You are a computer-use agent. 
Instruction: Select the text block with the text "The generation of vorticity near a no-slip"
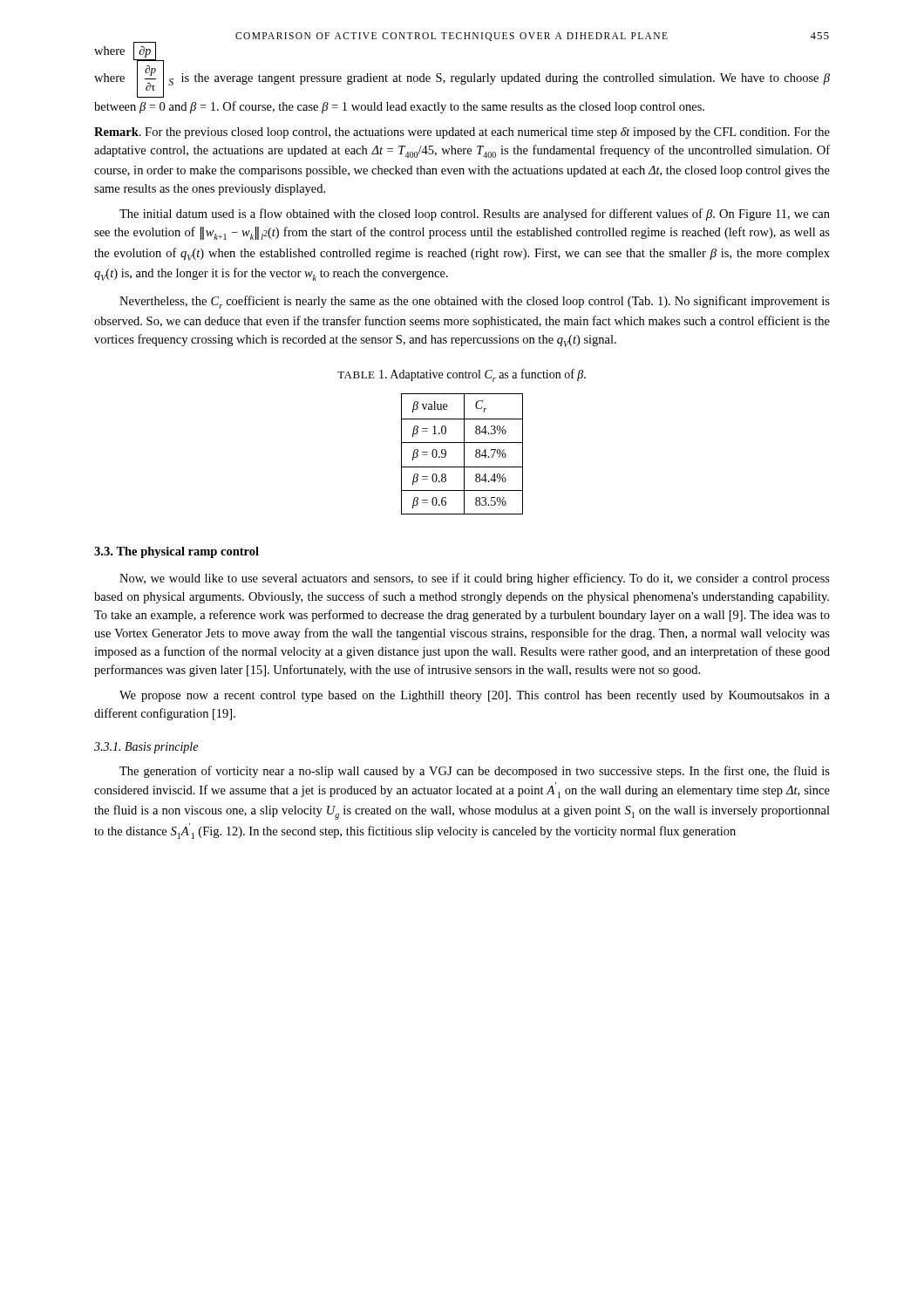(462, 802)
